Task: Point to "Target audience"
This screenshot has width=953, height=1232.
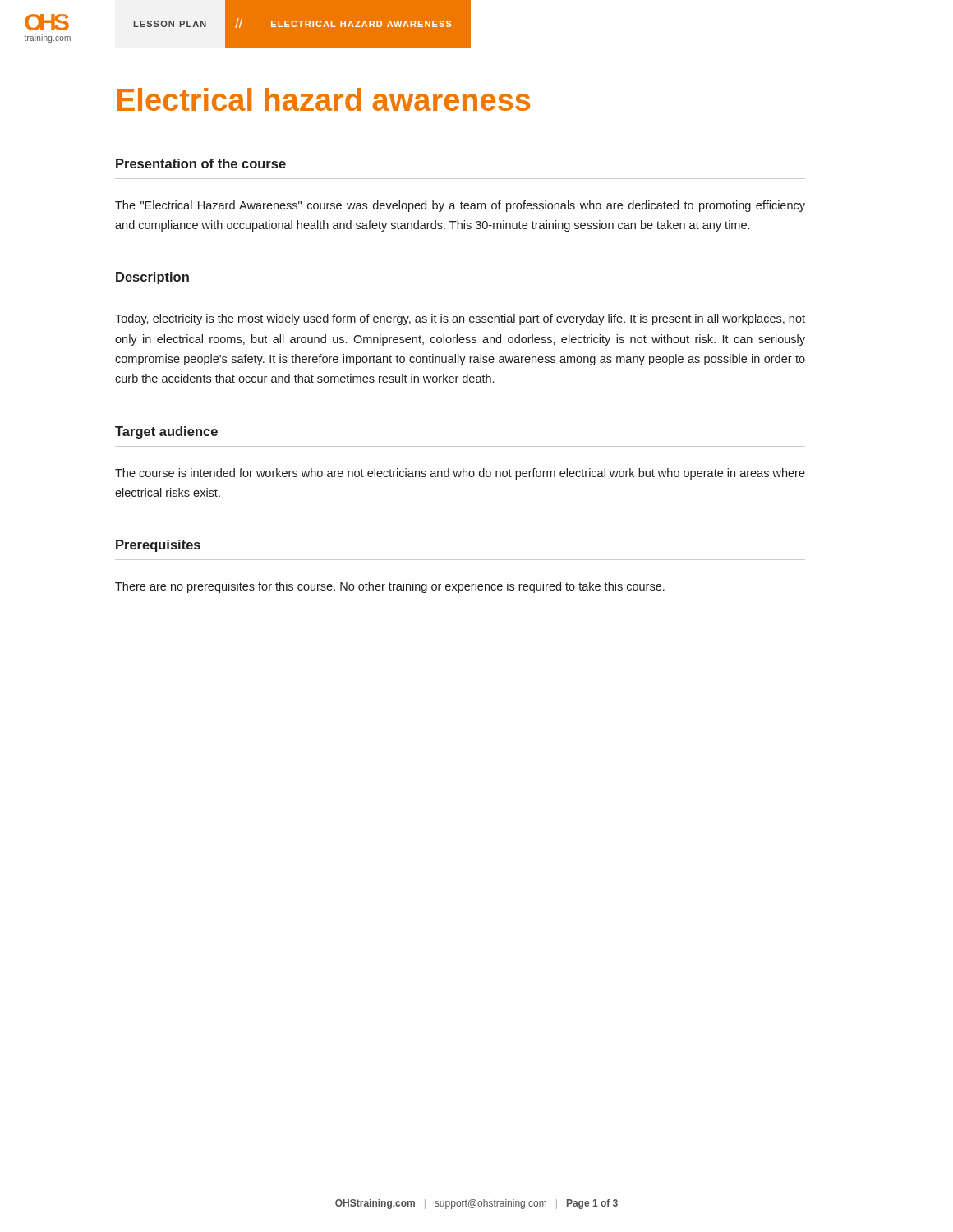Action: tap(166, 431)
